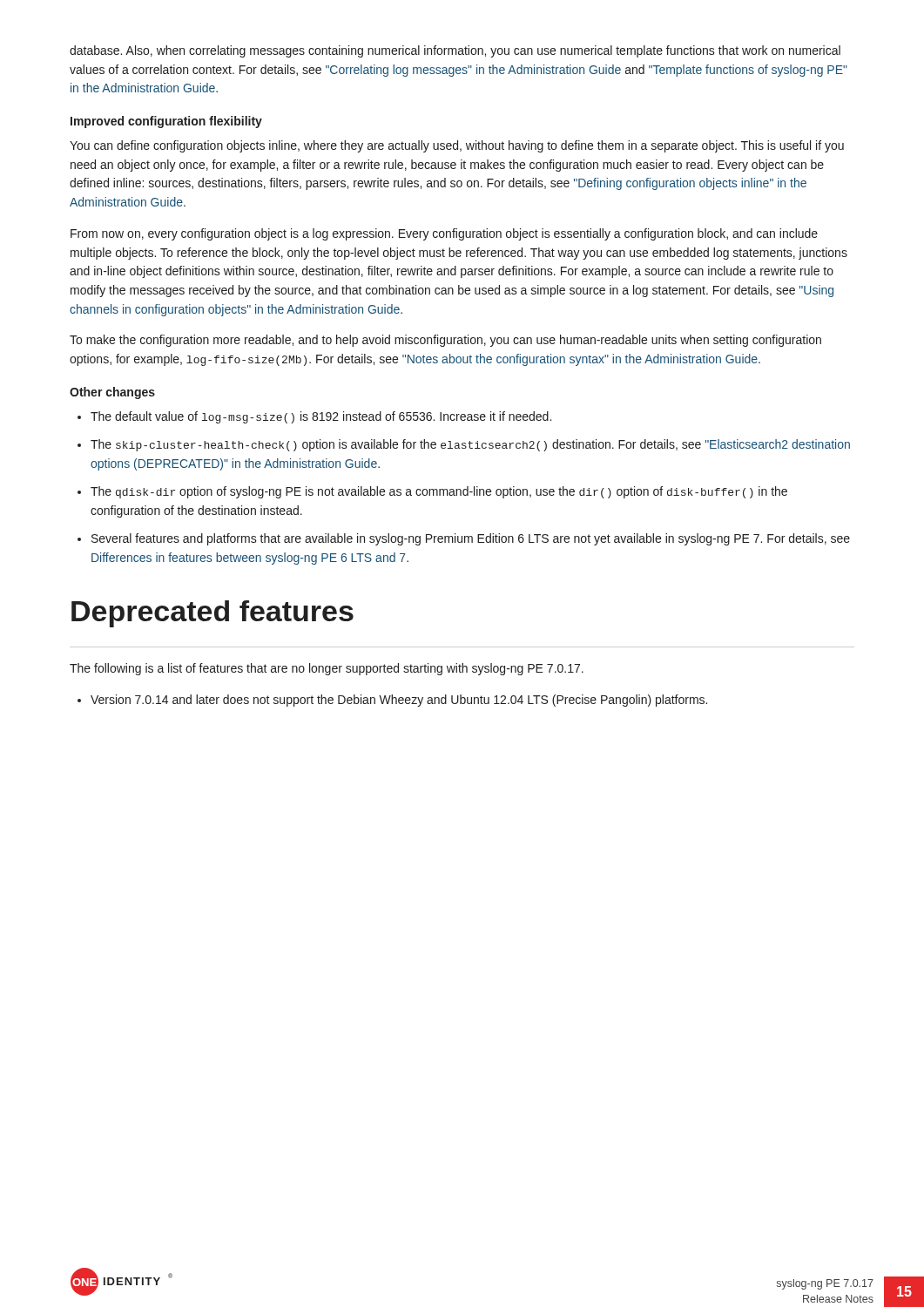Navigate to the text starting "From now on, every"
924x1307 pixels.
tap(462, 272)
